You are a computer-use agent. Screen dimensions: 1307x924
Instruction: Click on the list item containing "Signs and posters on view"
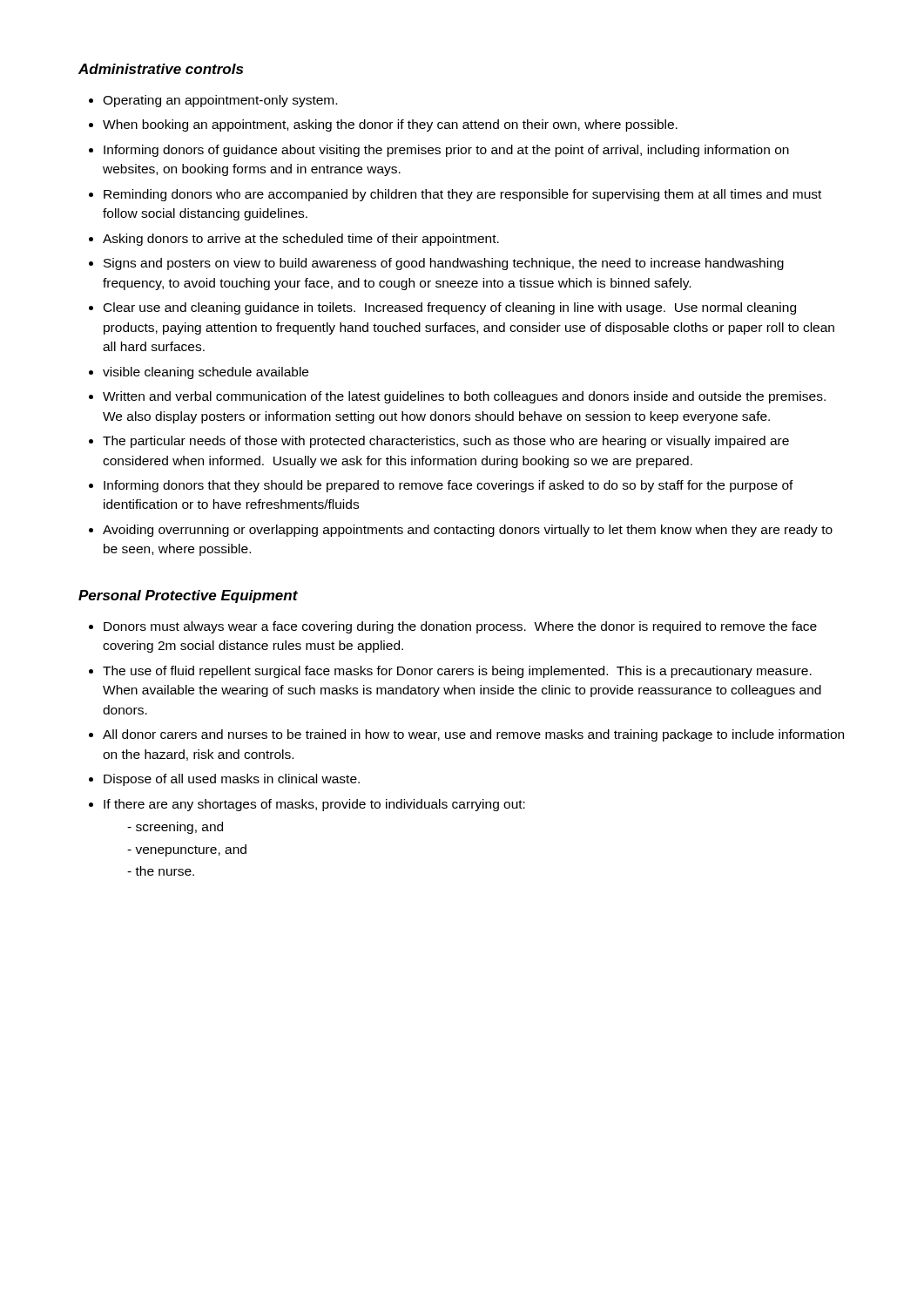(x=474, y=273)
